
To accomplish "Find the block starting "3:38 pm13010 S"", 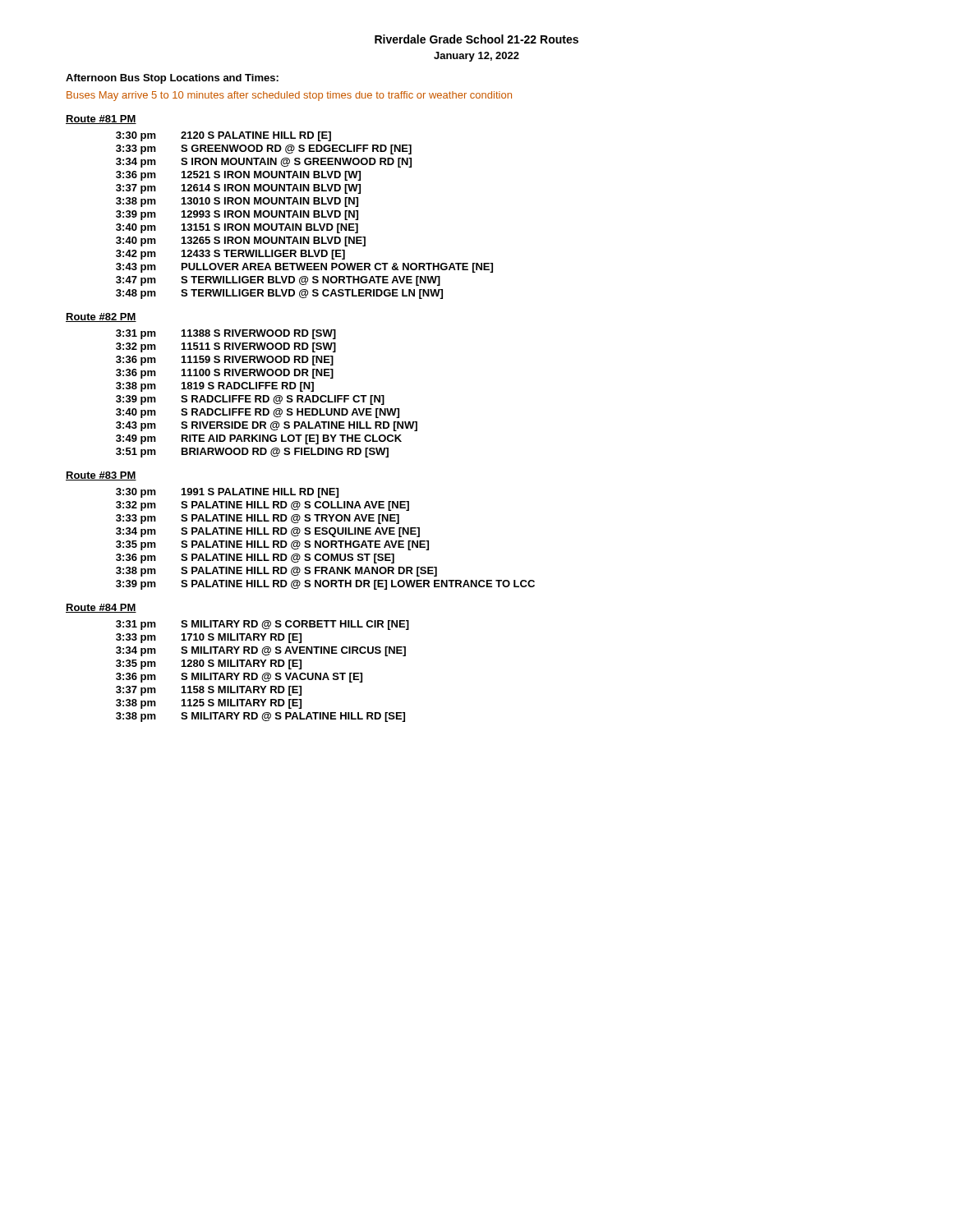I will click(x=212, y=201).
